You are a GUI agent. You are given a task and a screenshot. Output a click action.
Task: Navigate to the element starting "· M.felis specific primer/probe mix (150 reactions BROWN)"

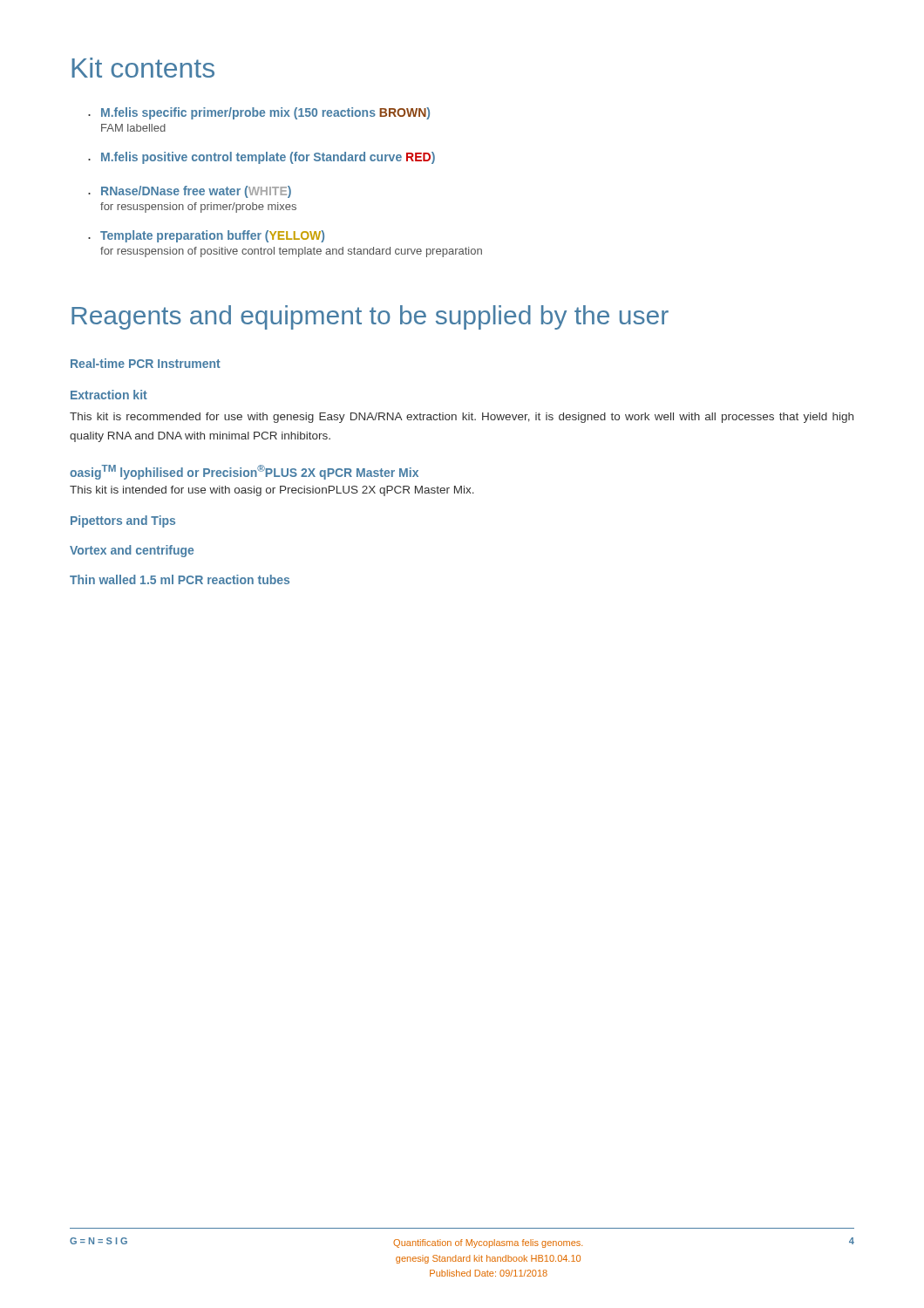(x=259, y=113)
